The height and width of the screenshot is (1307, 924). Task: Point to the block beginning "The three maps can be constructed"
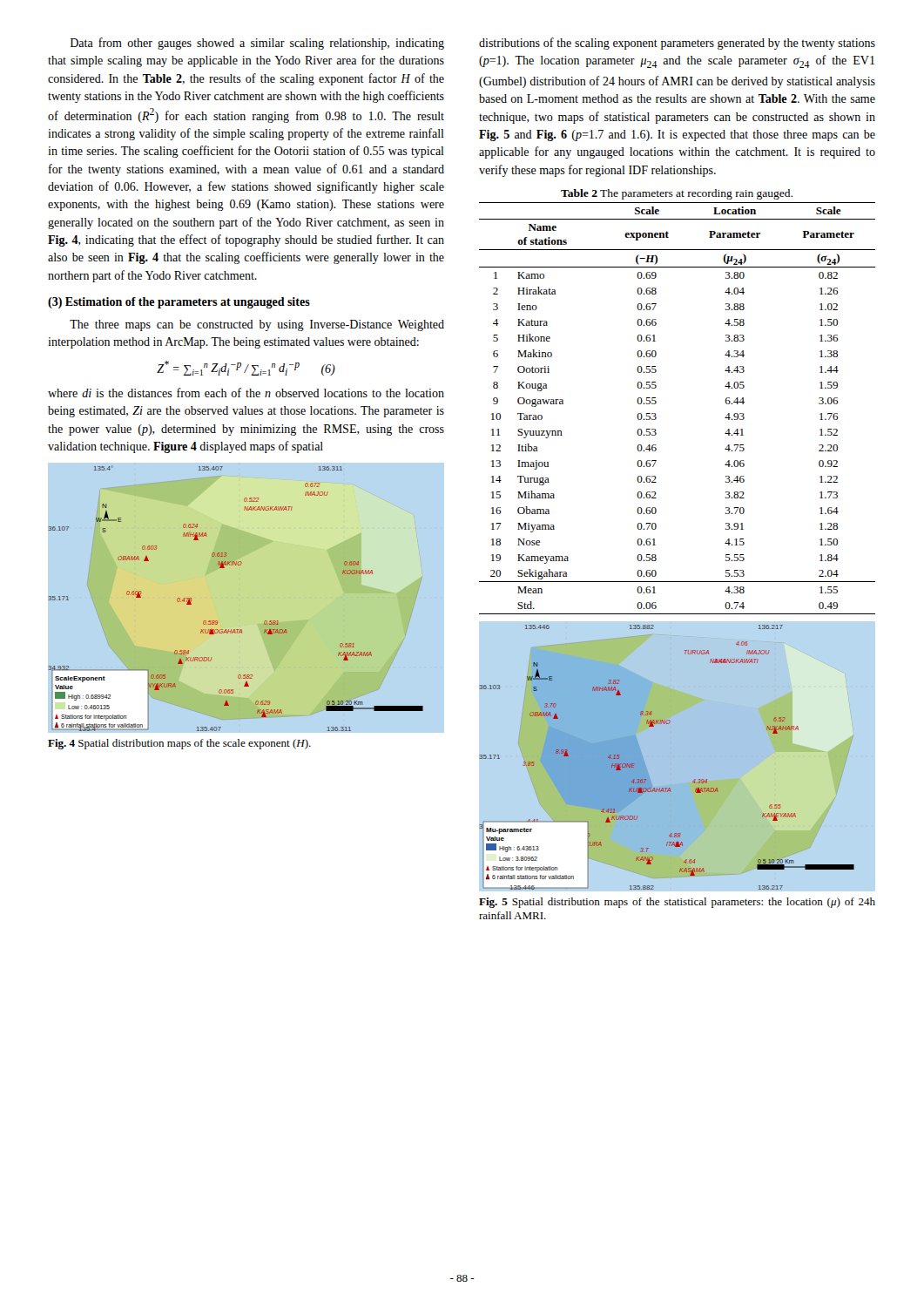[246, 334]
